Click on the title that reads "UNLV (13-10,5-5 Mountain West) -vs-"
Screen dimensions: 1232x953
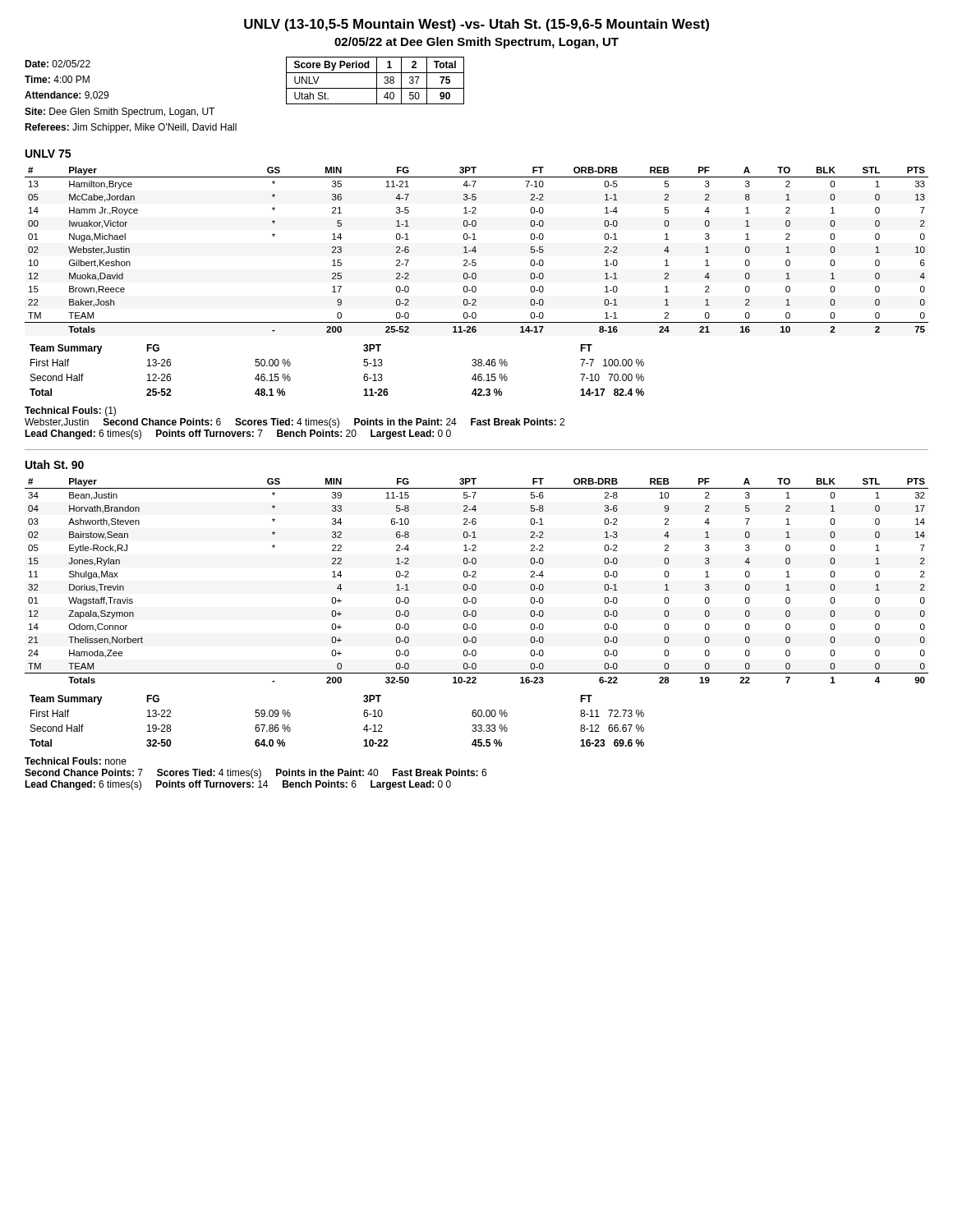point(476,24)
